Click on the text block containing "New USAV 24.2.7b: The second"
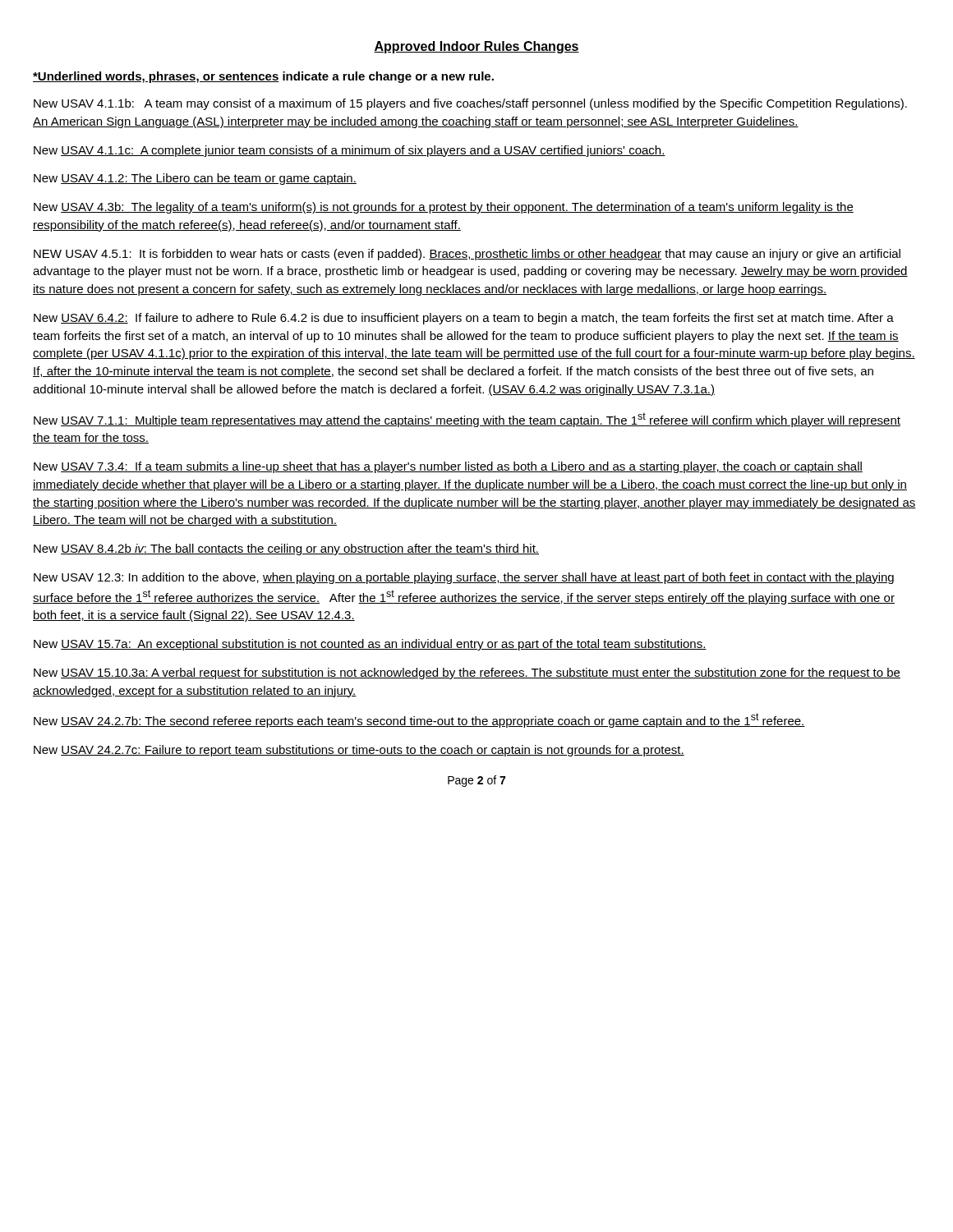Image resolution: width=953 pixels, height=1232 pixels. (x=419, y=720)
